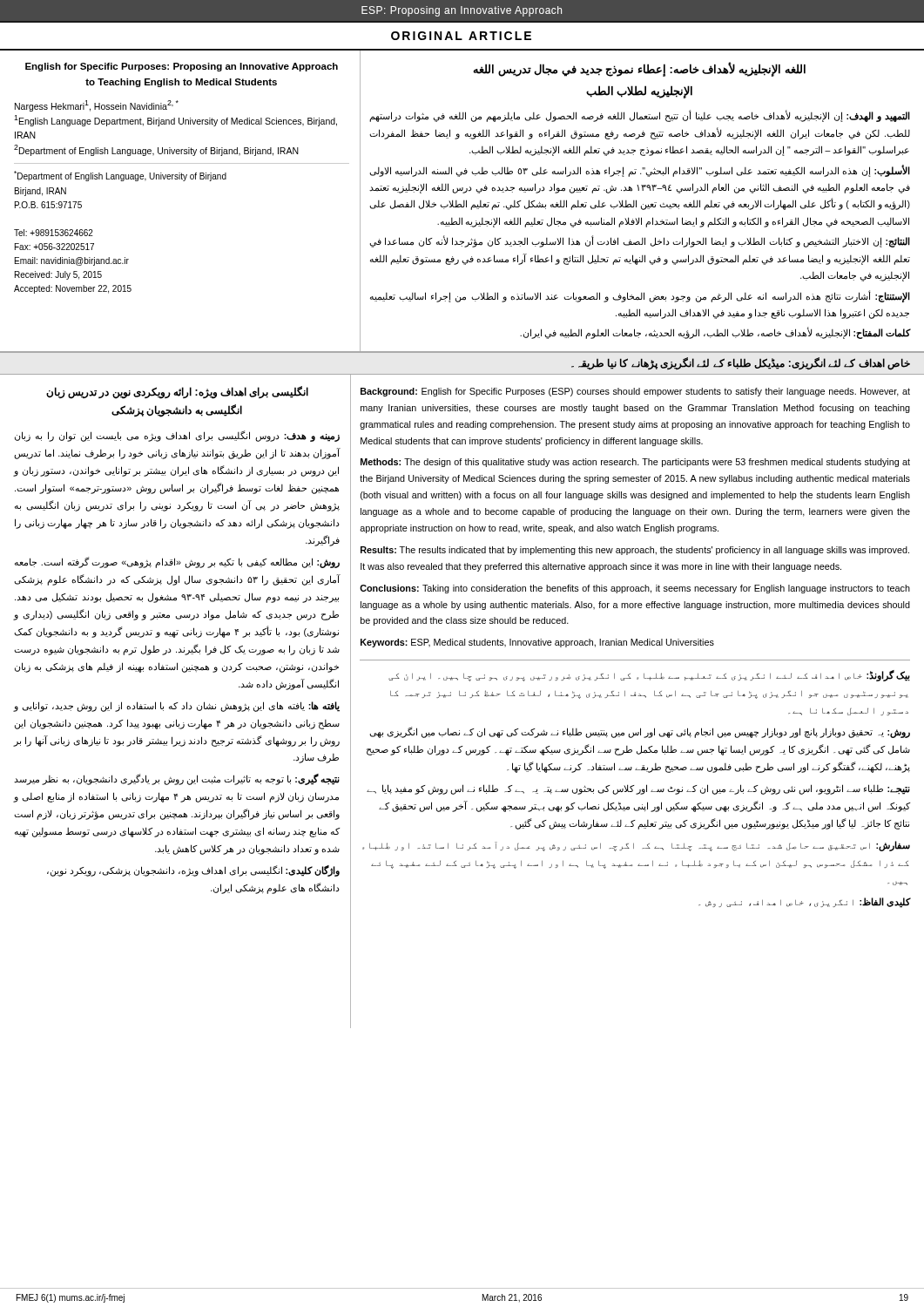Viewport: 924px width, 1307px height.
Task: Locate the element starting "Methods: The design of this"
Action: pos(635,495)
